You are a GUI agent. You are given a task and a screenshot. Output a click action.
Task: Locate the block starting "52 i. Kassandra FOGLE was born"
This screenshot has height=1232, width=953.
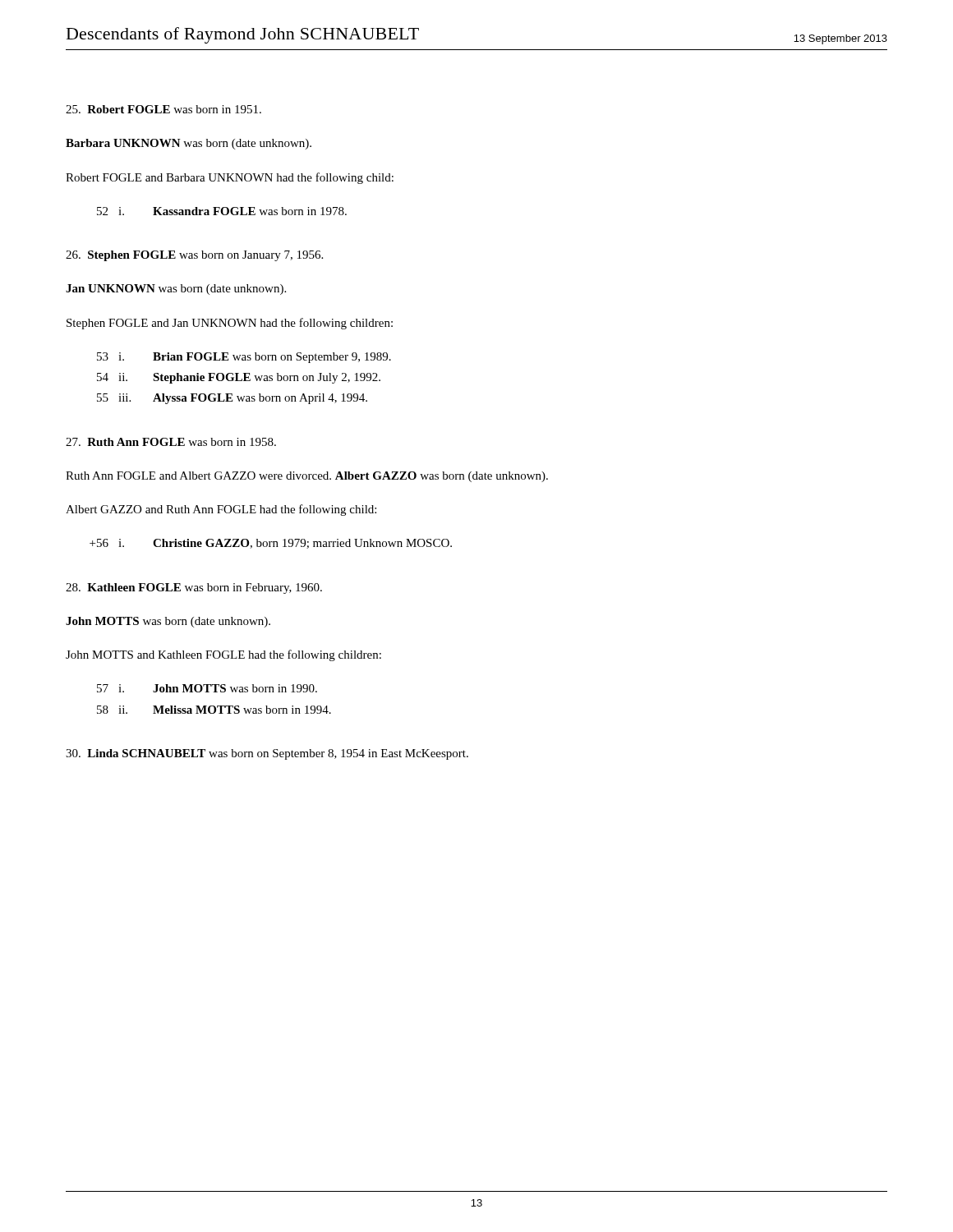pyautogui.click(x=222, y=211)
